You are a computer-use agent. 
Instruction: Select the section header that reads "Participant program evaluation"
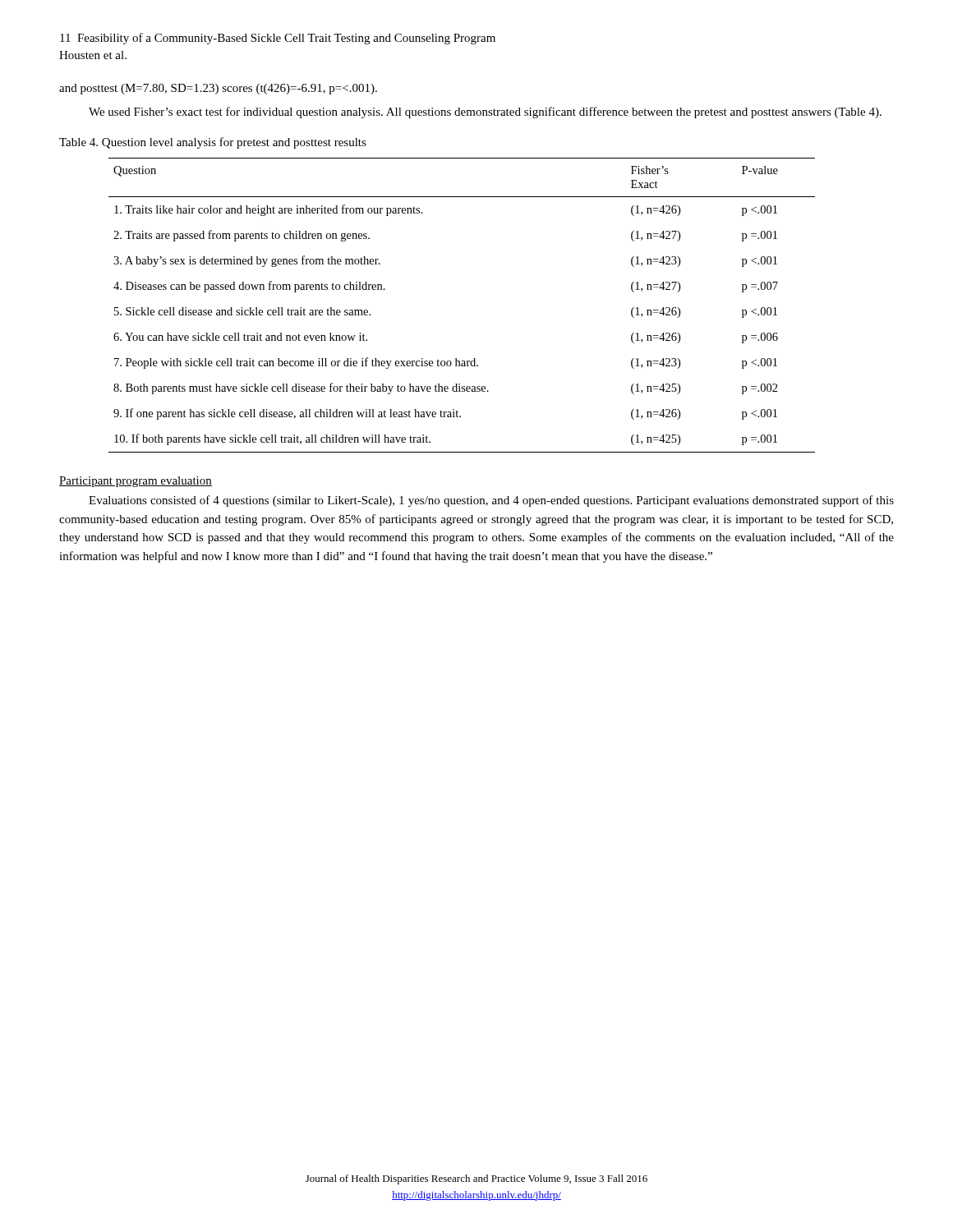click(135, 480)
